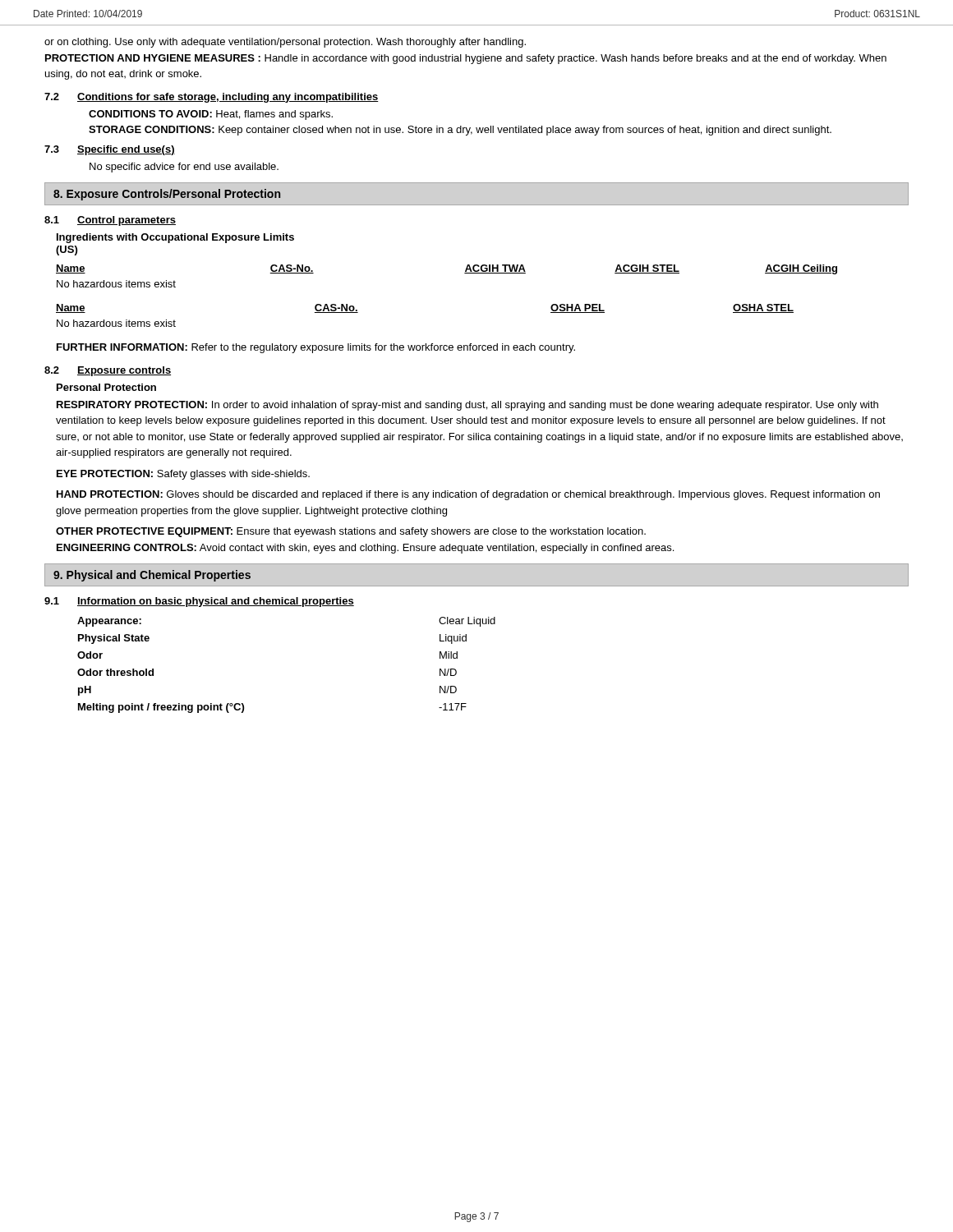Locate the text block that reads "HAND PROTECTION: Gloves should be discarded"
This screenshot has height=1232, width=953.
point(468,502)
